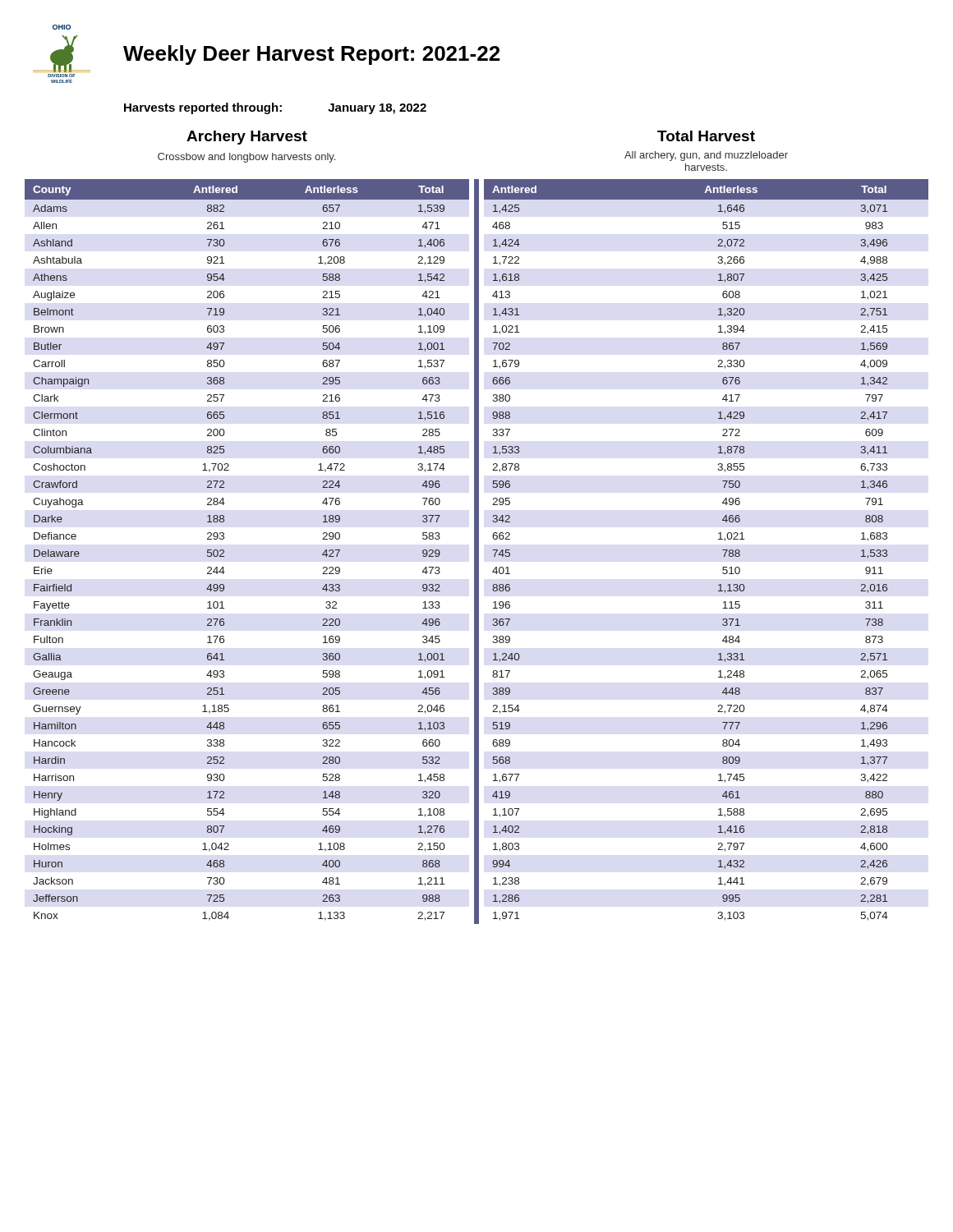Screen dimensions: 1232x953
Task: Locate the table with the text "133"
Action: [247, 552]
